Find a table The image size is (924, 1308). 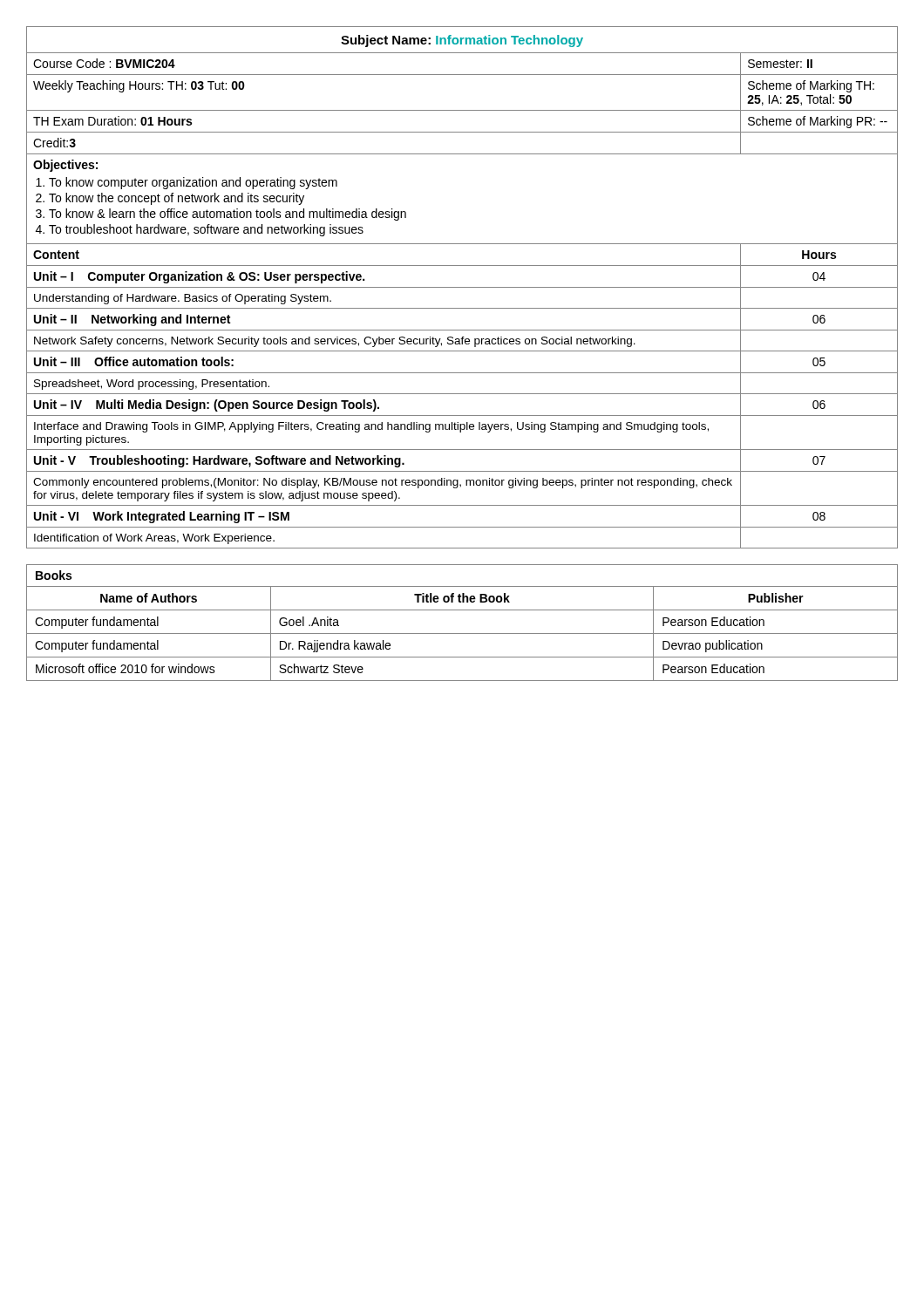point(462,623)
